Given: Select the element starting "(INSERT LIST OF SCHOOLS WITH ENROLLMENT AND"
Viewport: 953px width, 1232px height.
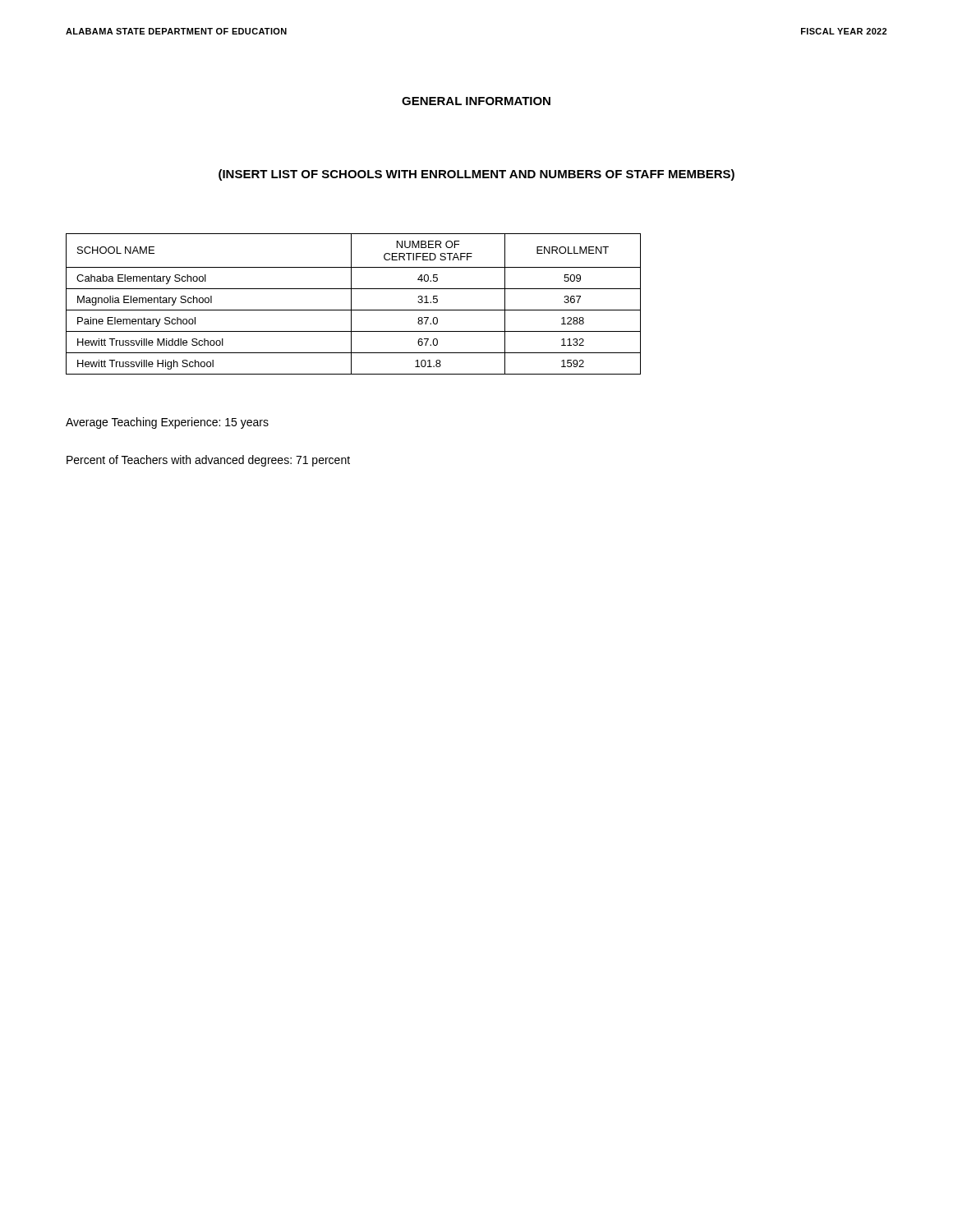Looking at the screenshot, I should tap(476, 174).
